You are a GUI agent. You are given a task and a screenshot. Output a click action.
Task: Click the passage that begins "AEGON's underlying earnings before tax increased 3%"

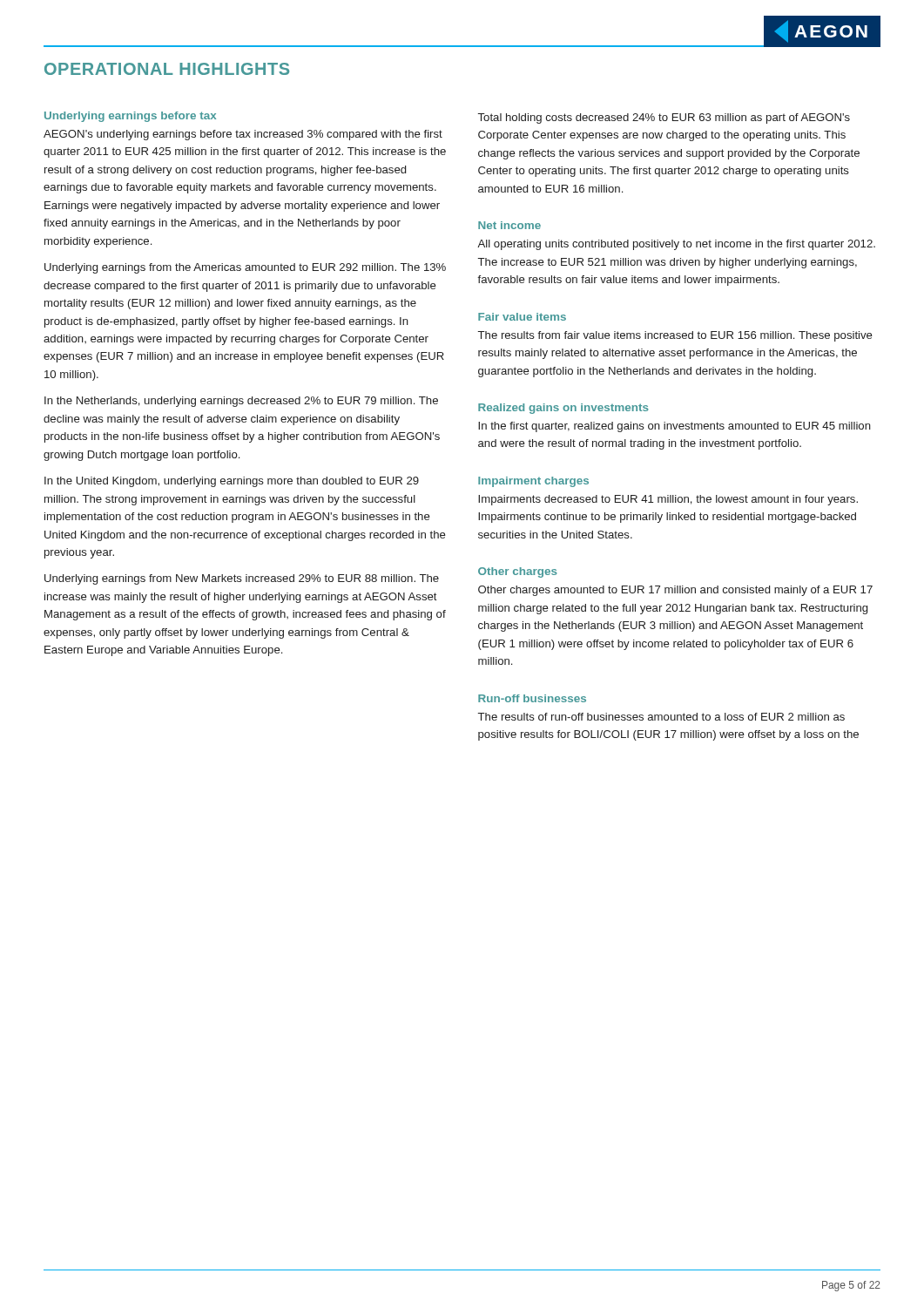click(245, 187)
